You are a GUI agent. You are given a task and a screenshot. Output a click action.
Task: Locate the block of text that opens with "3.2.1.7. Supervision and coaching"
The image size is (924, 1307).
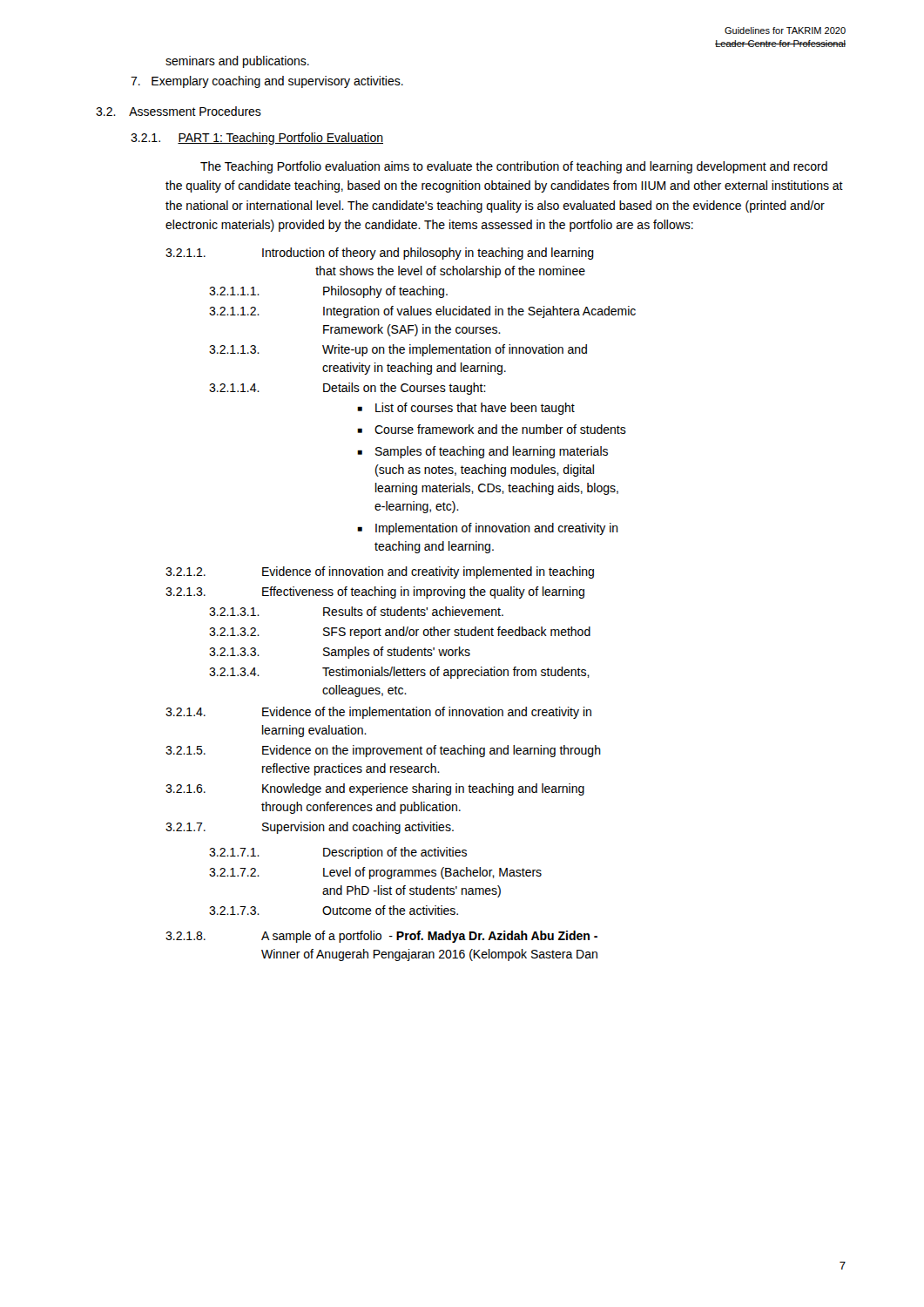pyautogui.click(x=310, y=828)
